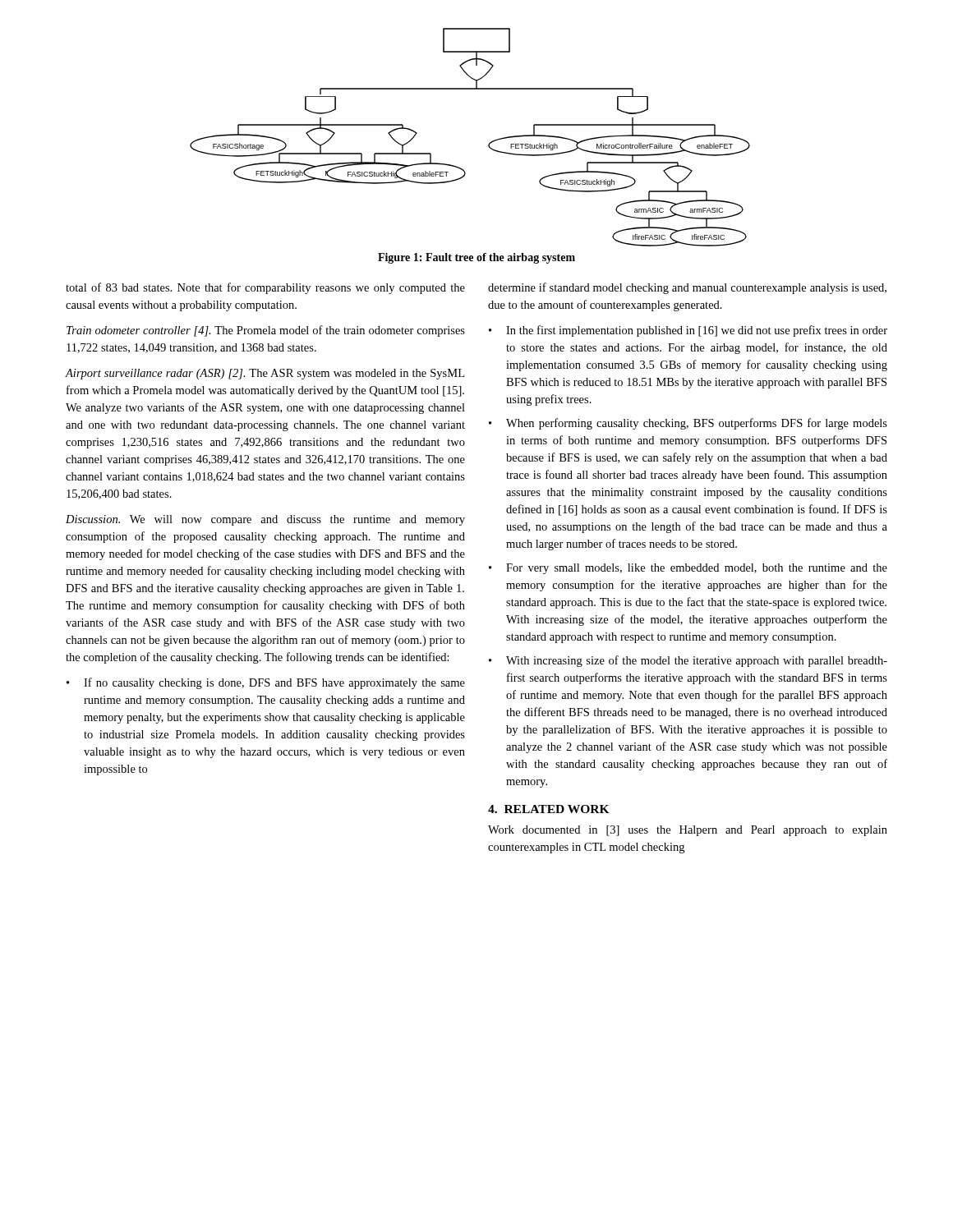Click where it says "4. RELATED WORK"
The image size is (953, 1232).
549,809
